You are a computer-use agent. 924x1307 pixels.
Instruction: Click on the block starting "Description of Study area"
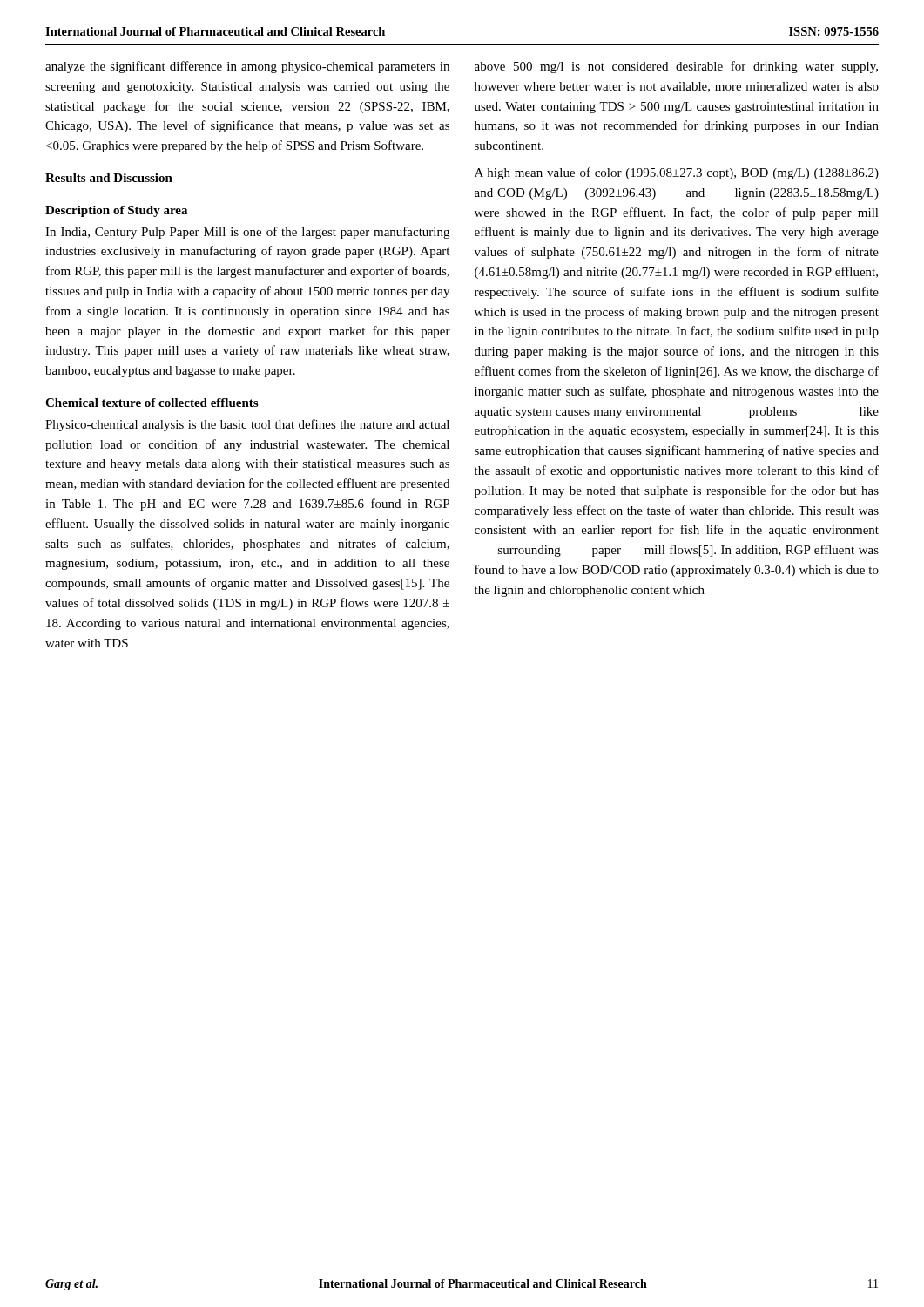point(116,210)
